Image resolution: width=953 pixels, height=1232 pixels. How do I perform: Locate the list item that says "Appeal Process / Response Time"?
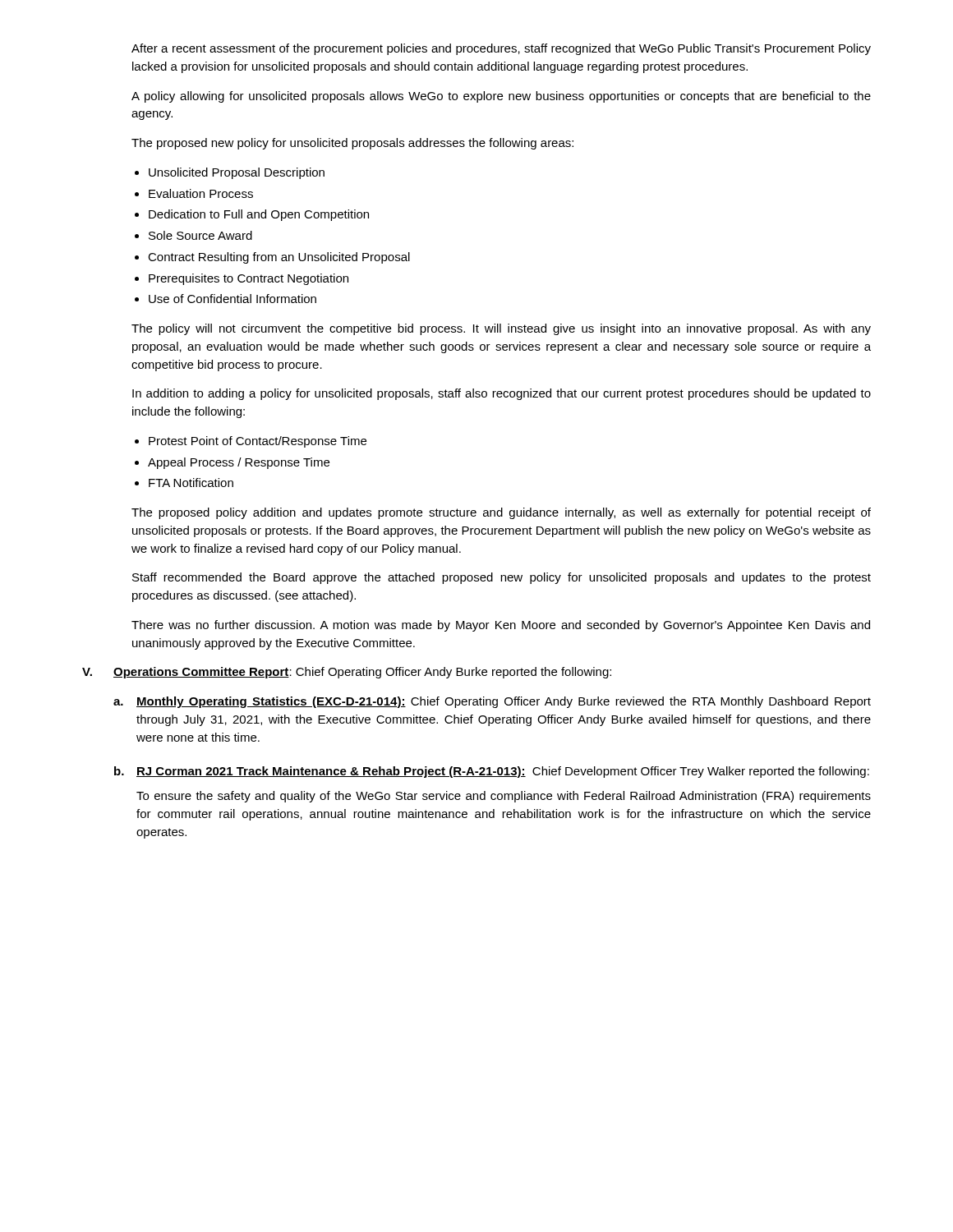point(239,462)
